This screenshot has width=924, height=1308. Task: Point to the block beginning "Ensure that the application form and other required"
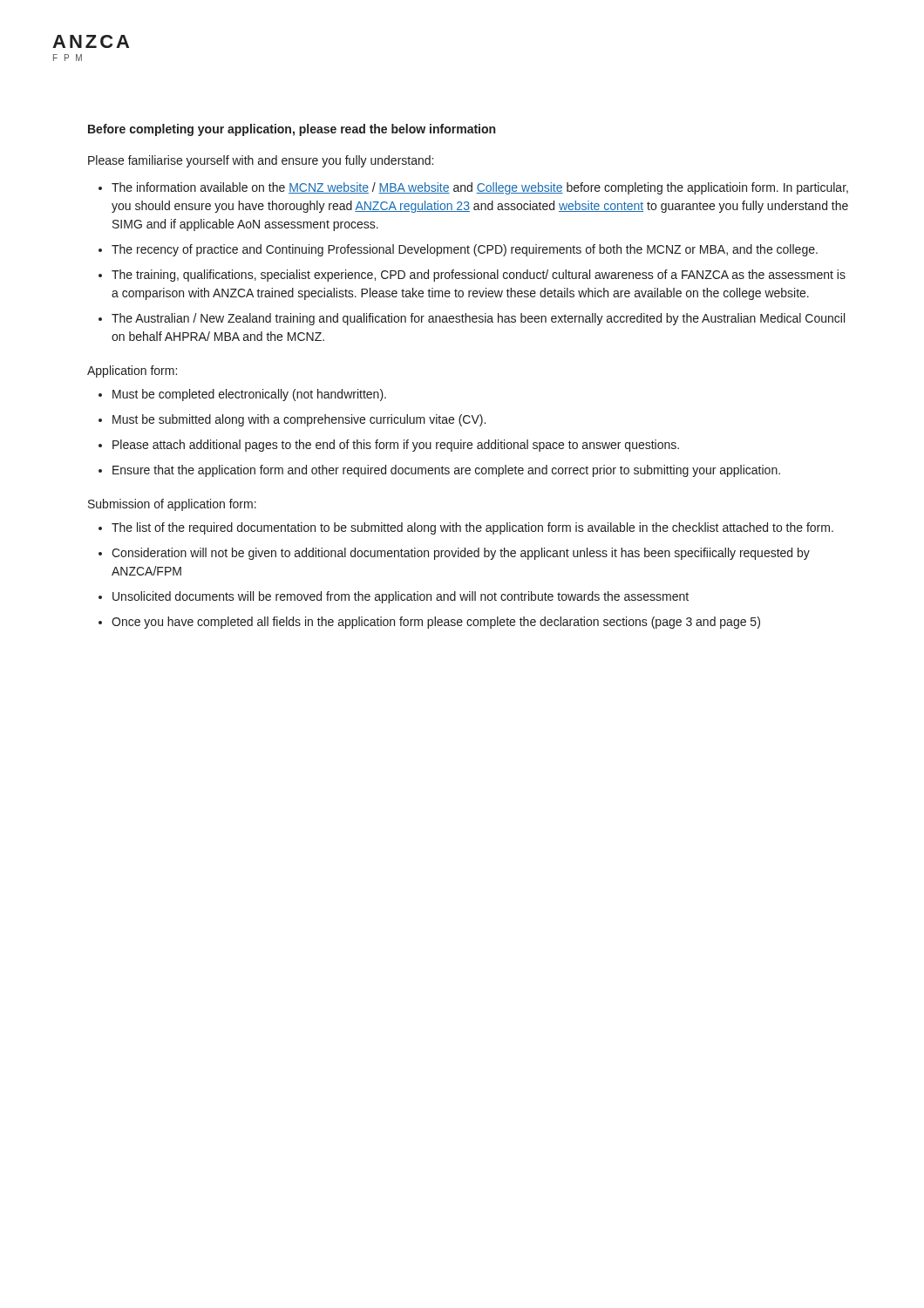click(446, 470)
